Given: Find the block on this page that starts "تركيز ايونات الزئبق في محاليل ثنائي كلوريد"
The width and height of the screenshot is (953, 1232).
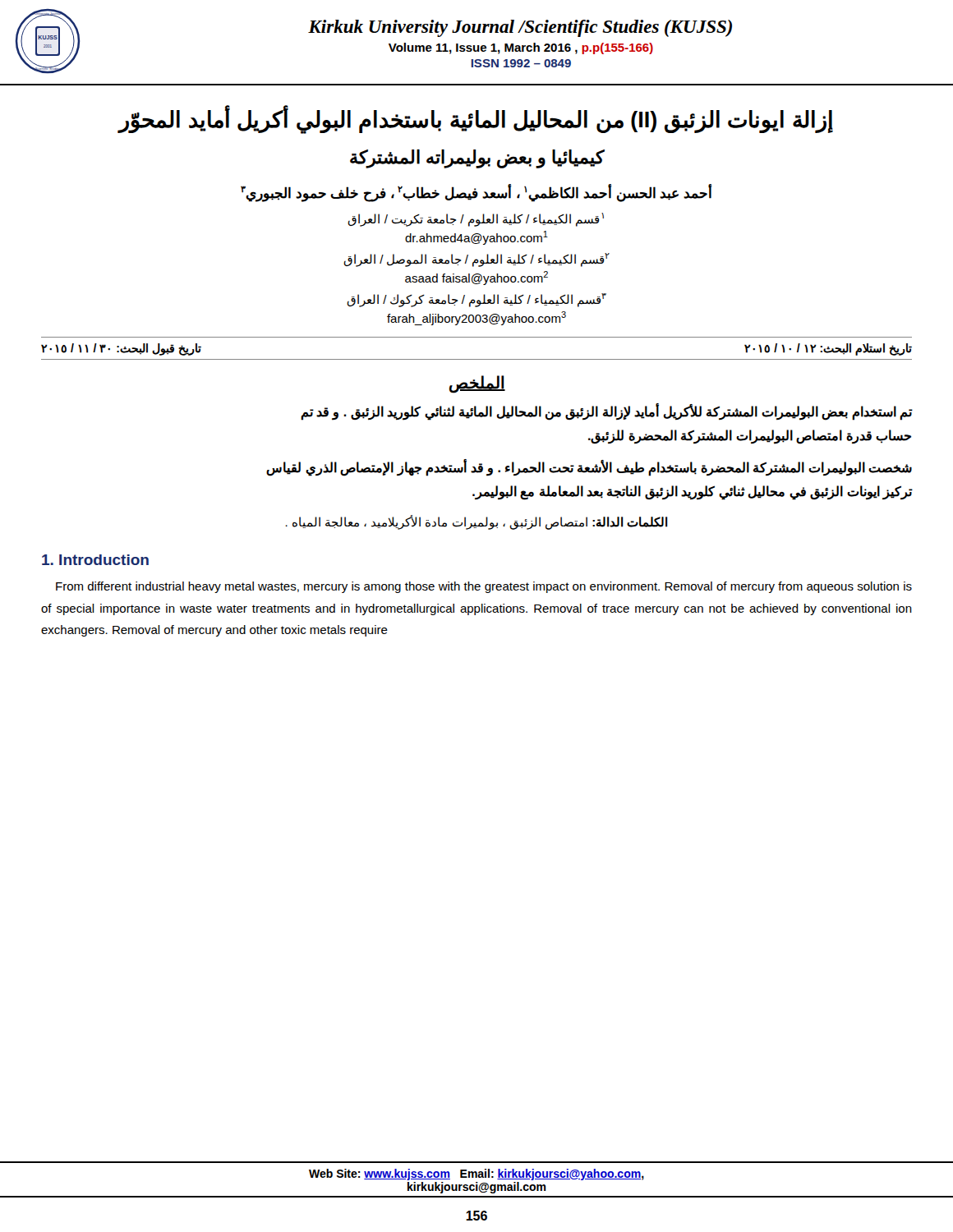Looking at the screenshot, I should click(692, 491).
